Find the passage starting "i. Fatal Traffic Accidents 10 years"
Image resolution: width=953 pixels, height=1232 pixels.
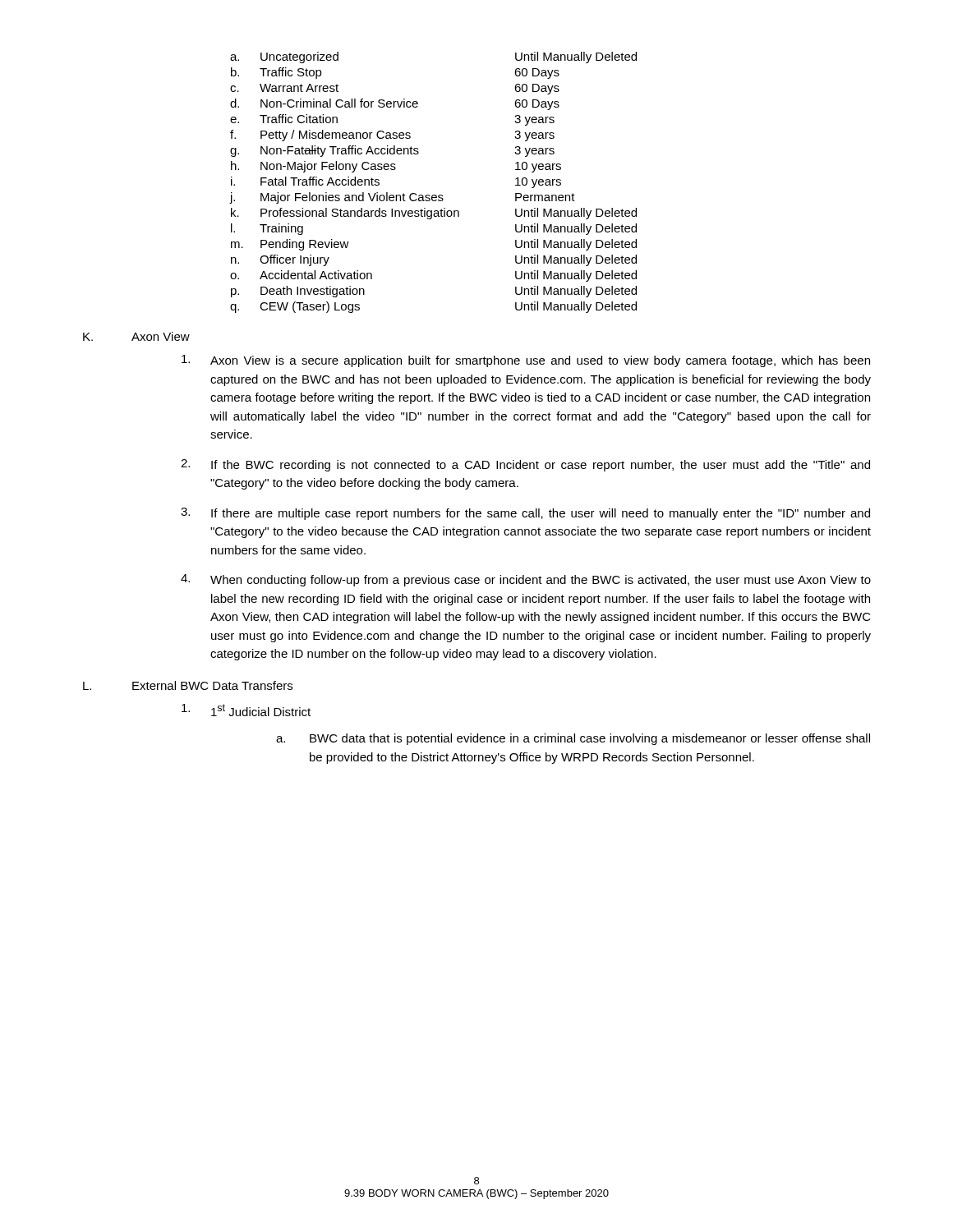coord(550,181)
